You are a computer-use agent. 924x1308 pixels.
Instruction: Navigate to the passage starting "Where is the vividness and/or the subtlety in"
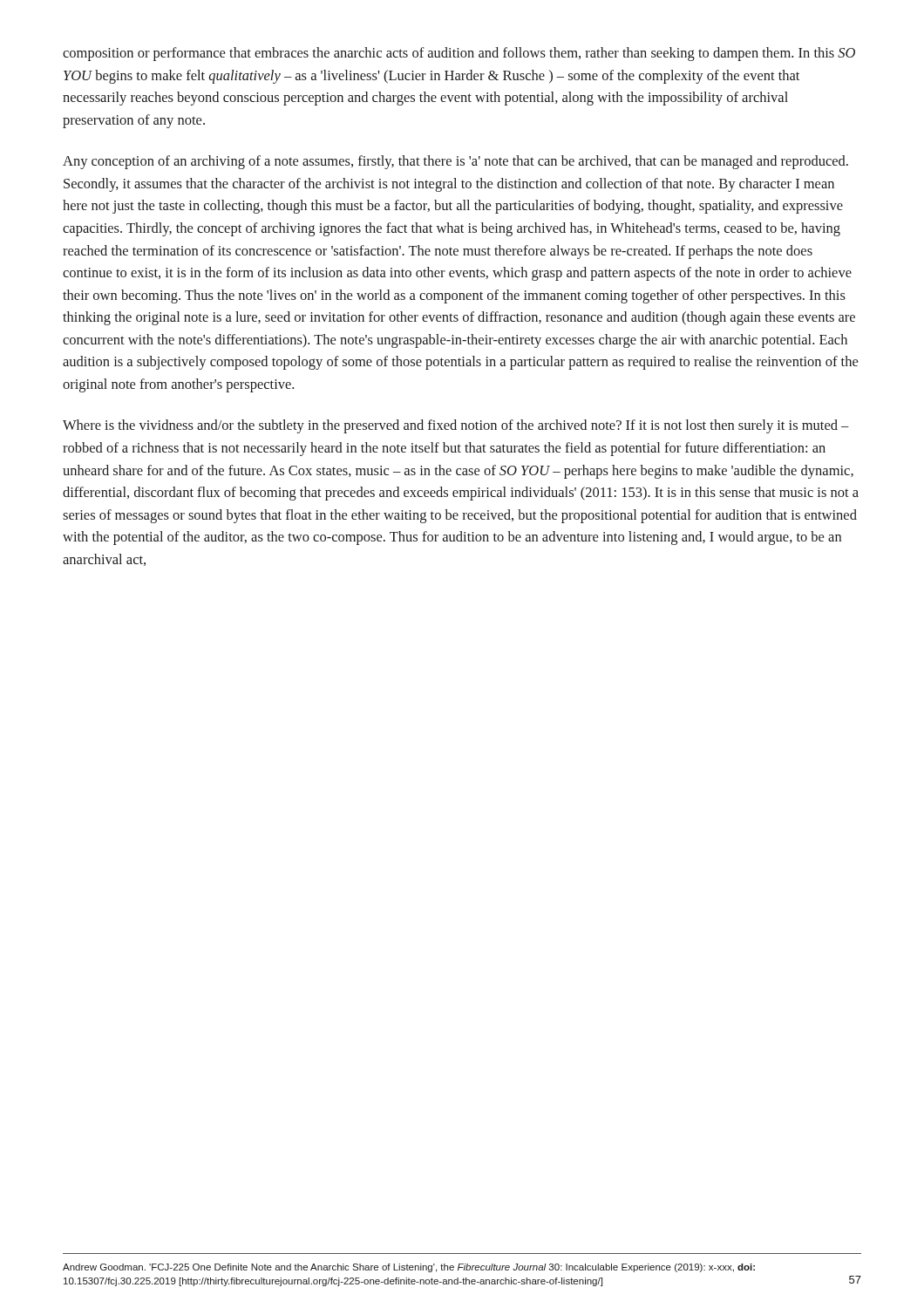tap(461, 492)
